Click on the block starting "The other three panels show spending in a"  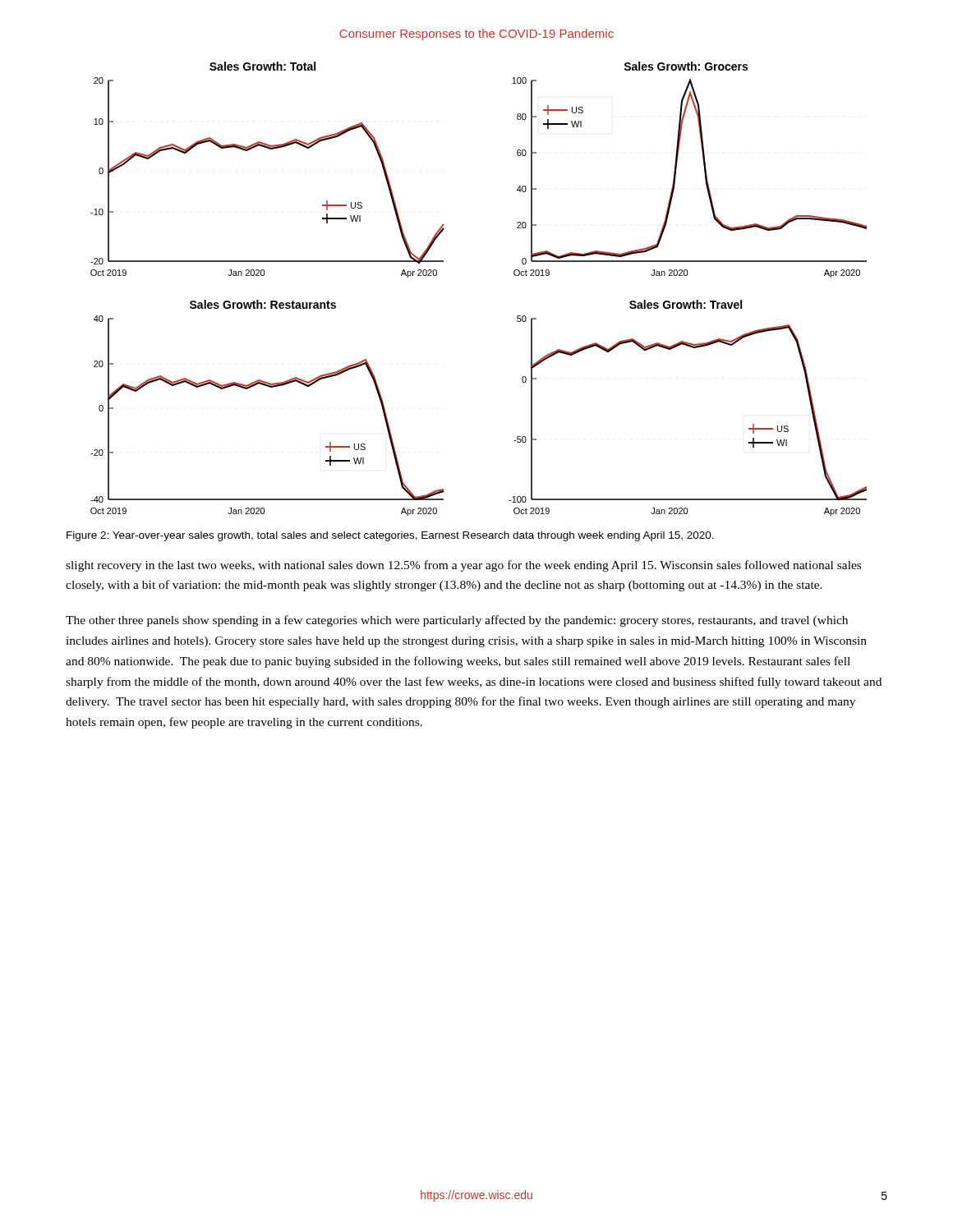click(474, 671)
